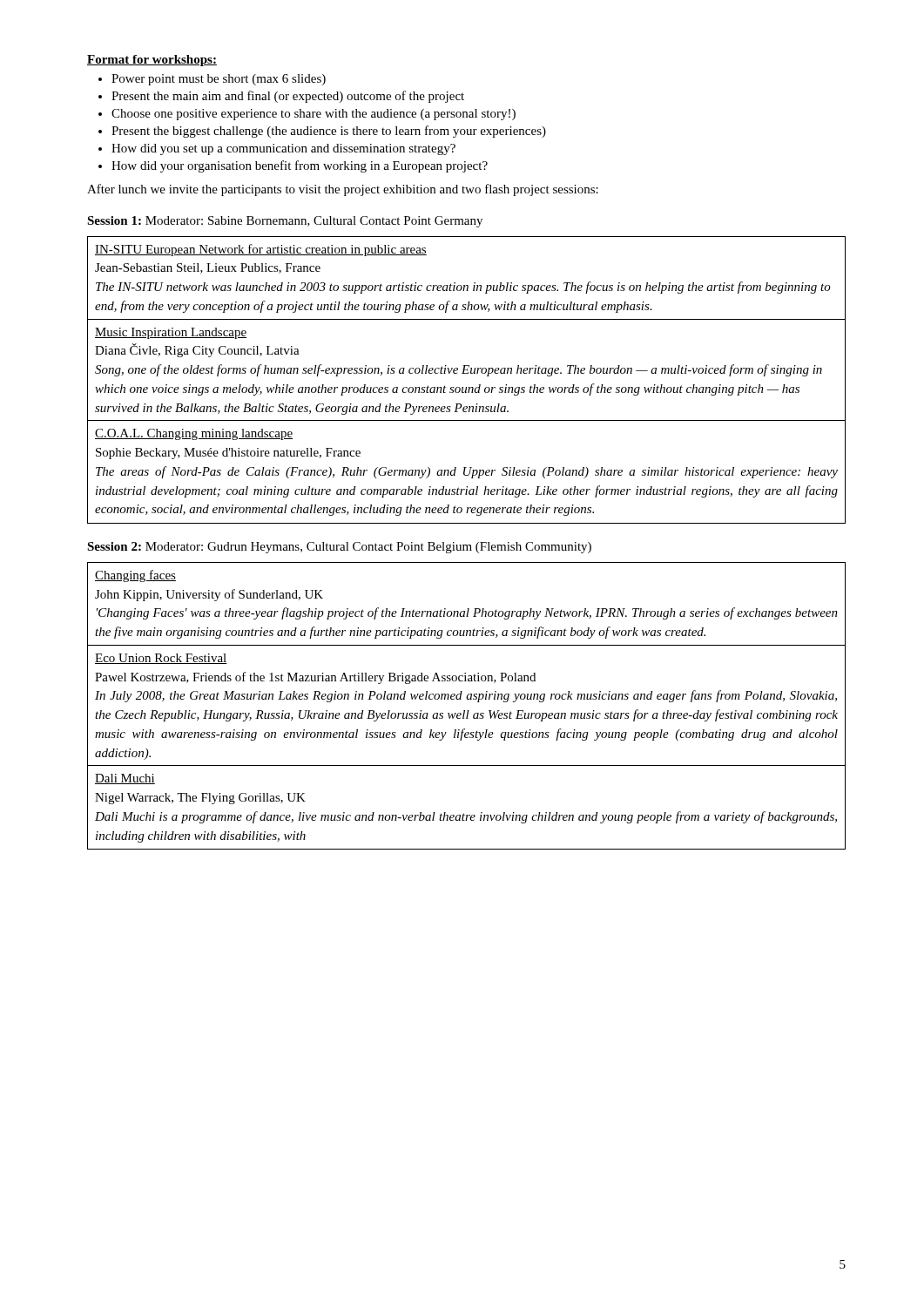Point to the region starting "Choose one positive experience to share with"

466,114
